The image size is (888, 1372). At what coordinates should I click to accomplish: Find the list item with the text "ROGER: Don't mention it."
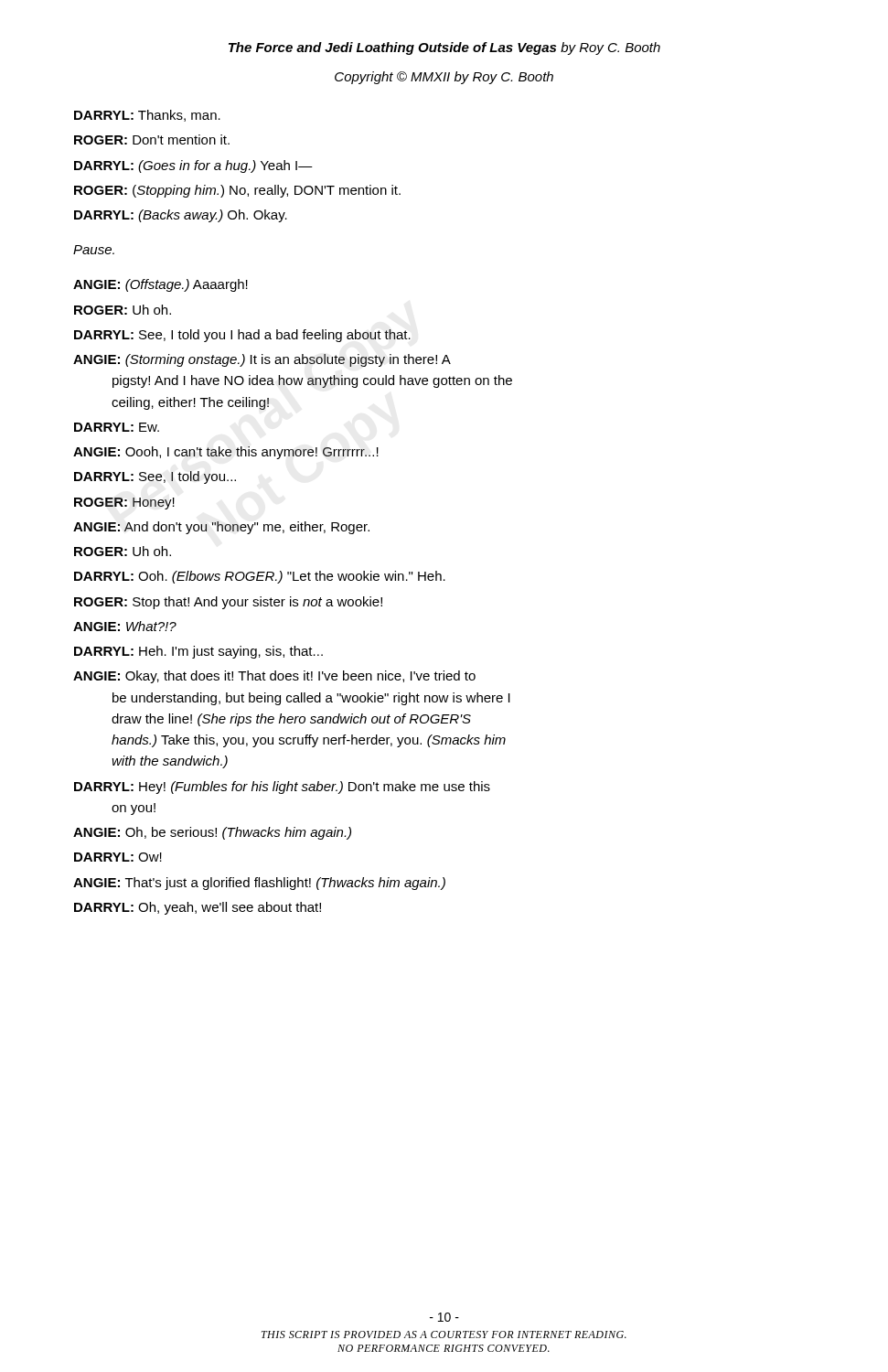pos(152,140)
